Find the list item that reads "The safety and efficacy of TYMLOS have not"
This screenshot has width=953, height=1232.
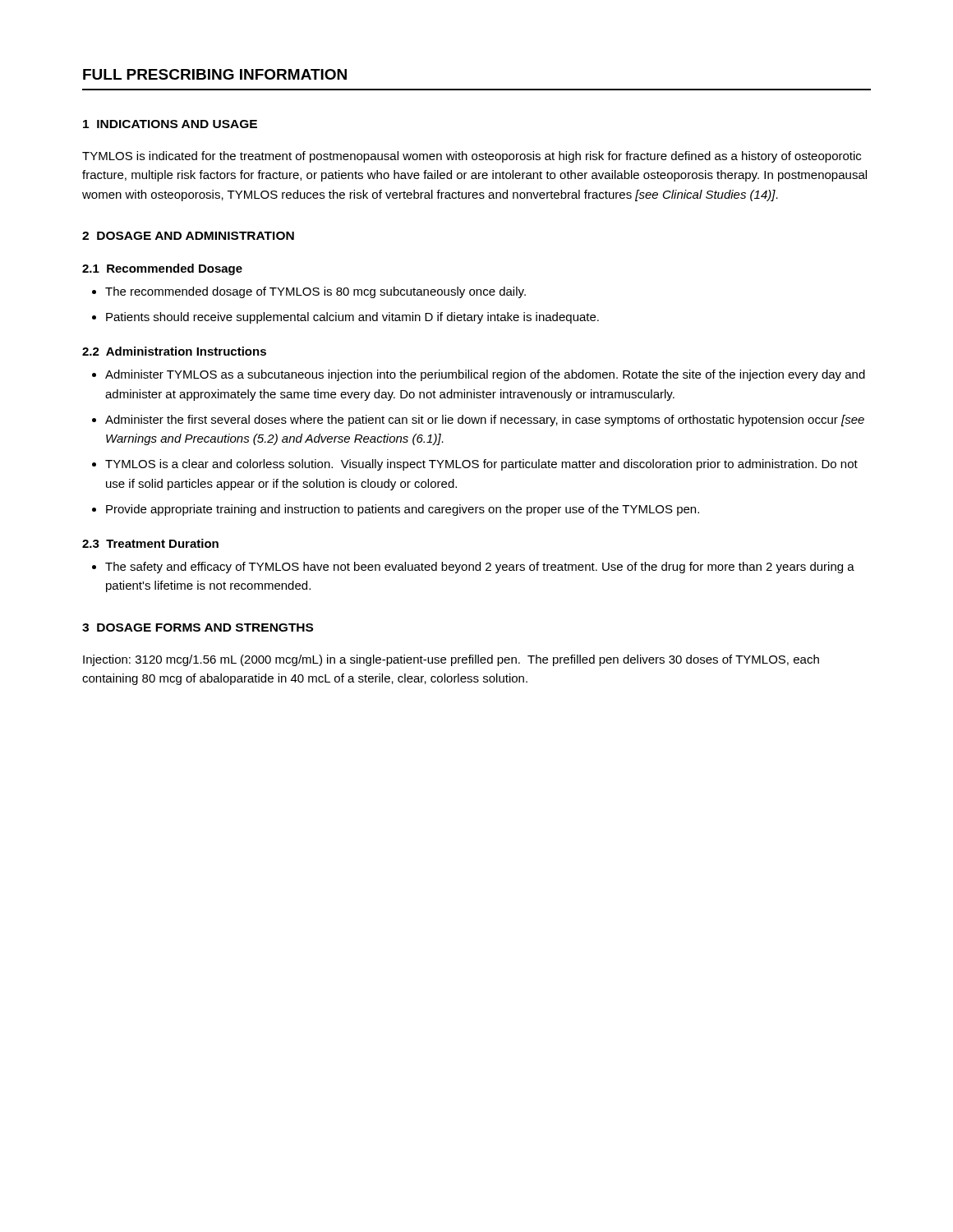(x=480, y=576)
